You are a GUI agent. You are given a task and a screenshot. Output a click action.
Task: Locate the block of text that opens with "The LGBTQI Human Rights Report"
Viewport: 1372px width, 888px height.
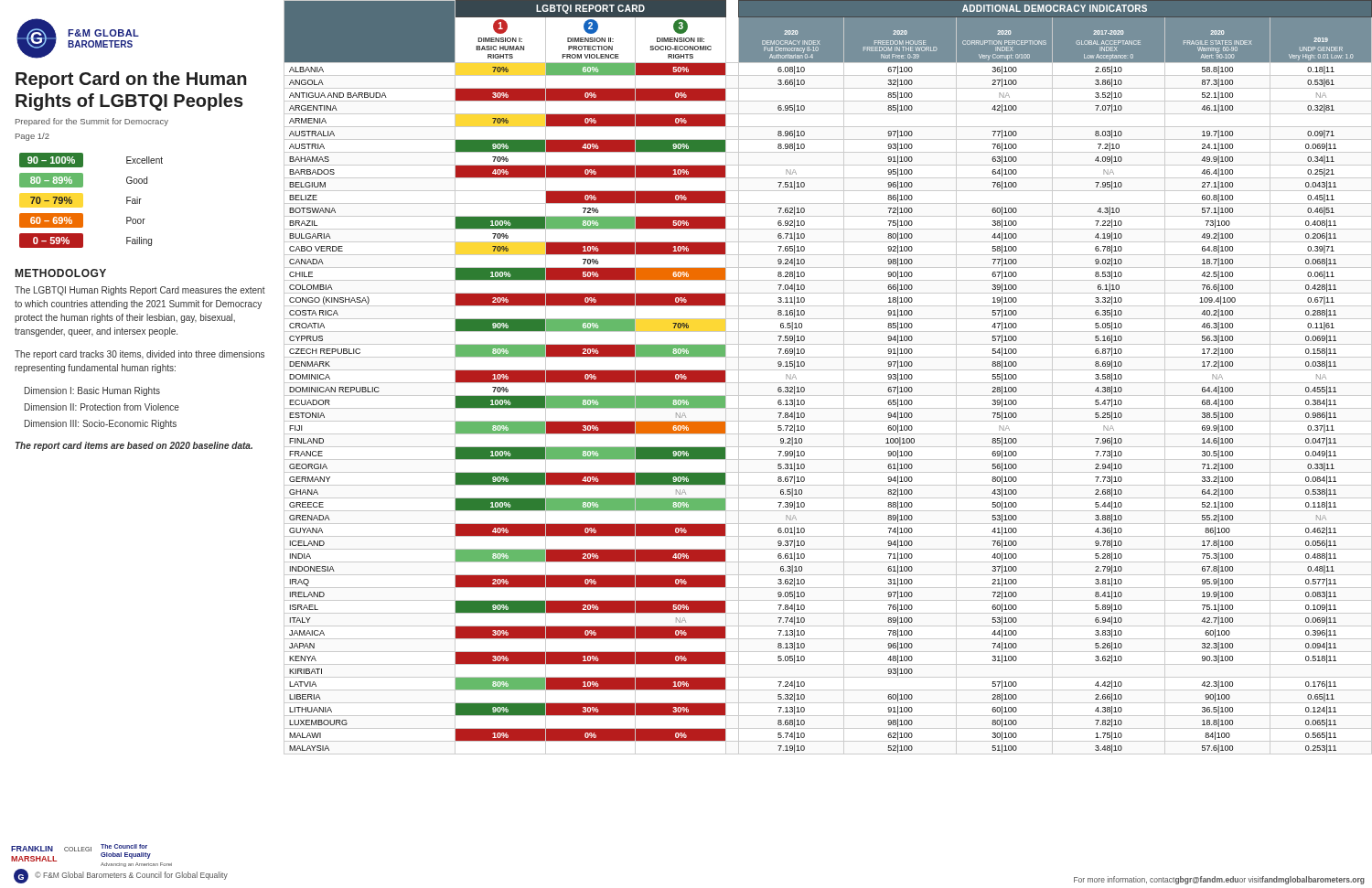[x=140, y=311]
